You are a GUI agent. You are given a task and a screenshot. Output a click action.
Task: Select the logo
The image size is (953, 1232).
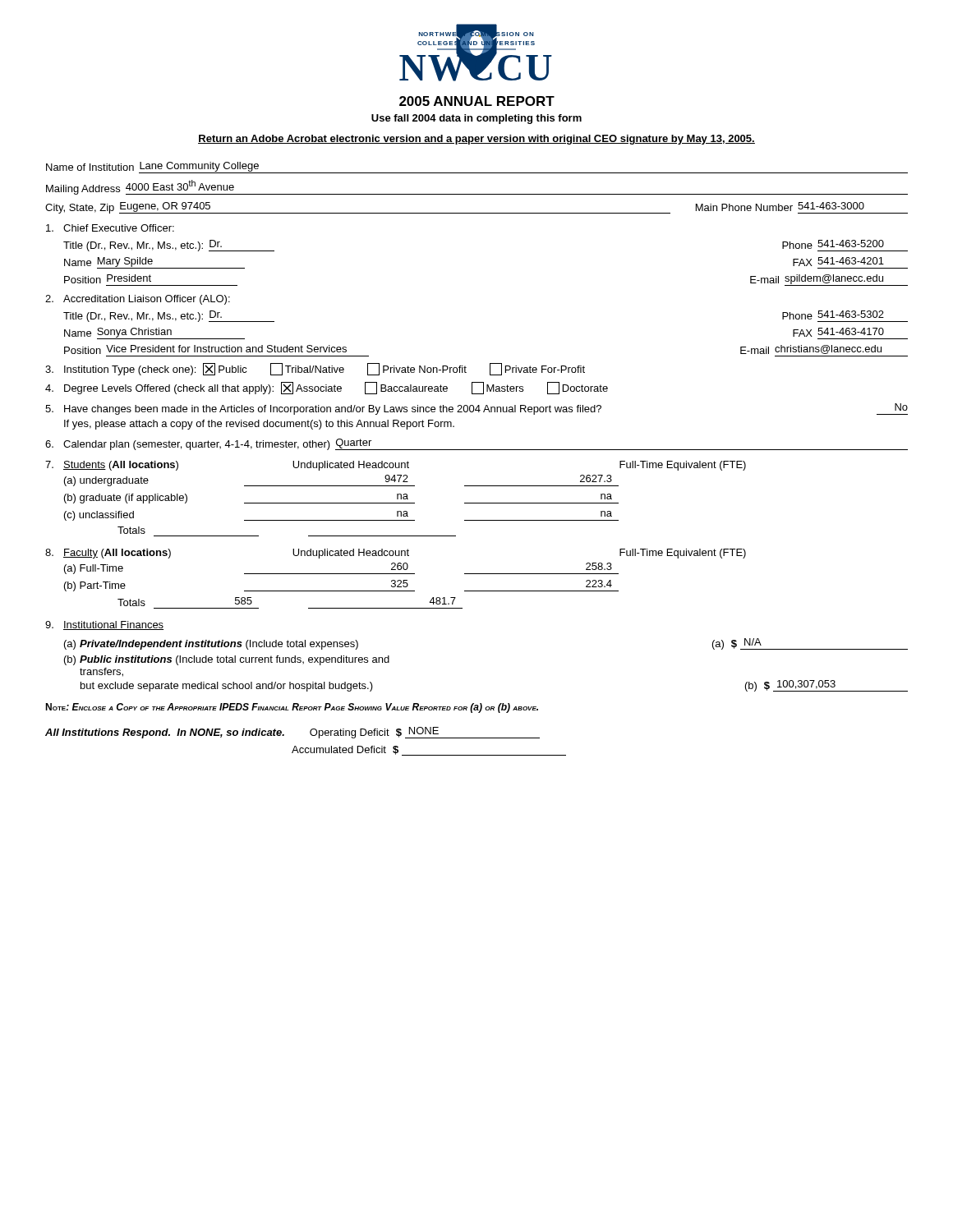476,44
